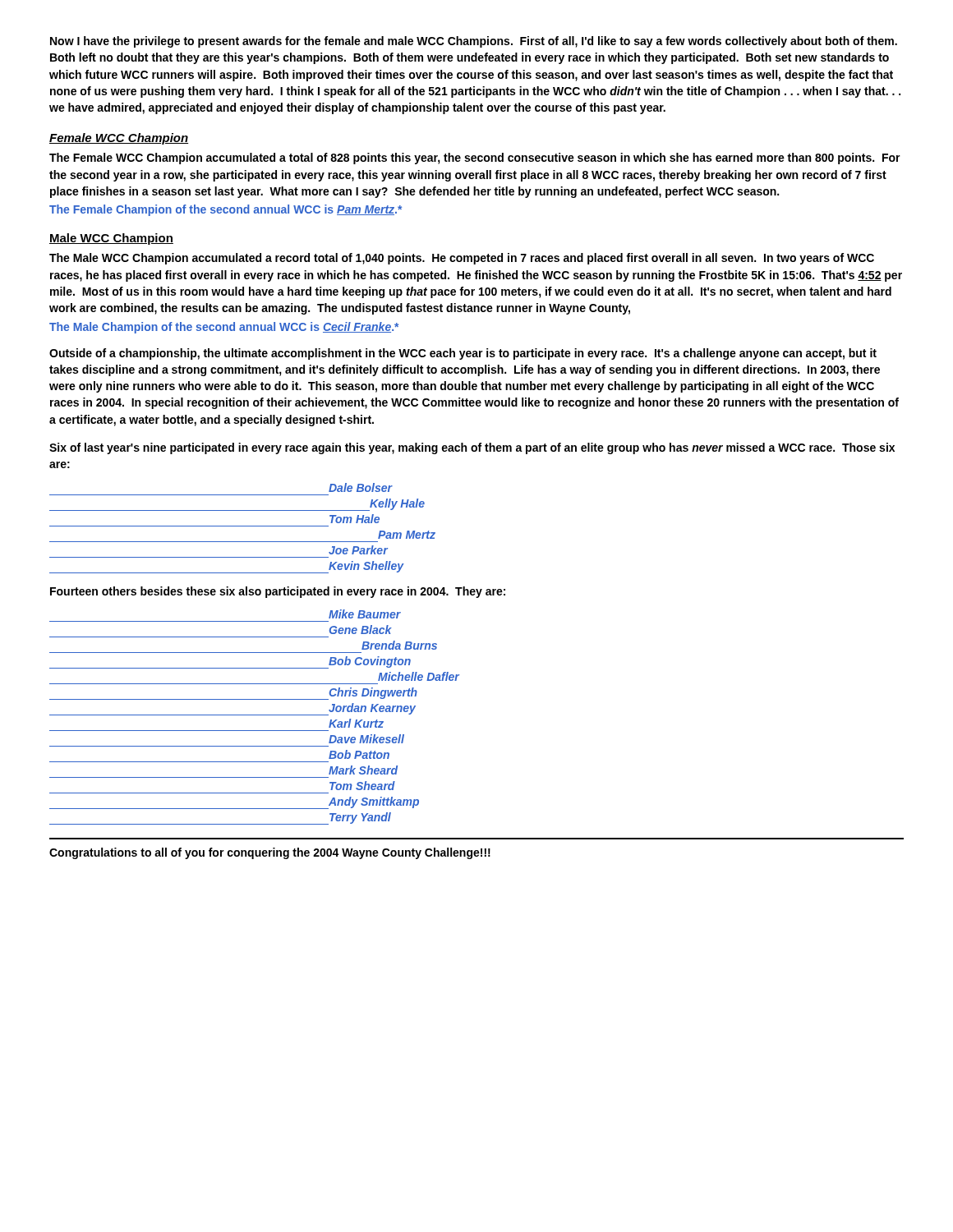
Task: Find the text block that says "The Female Champion of the second"
Action: (x=226, y=210)
